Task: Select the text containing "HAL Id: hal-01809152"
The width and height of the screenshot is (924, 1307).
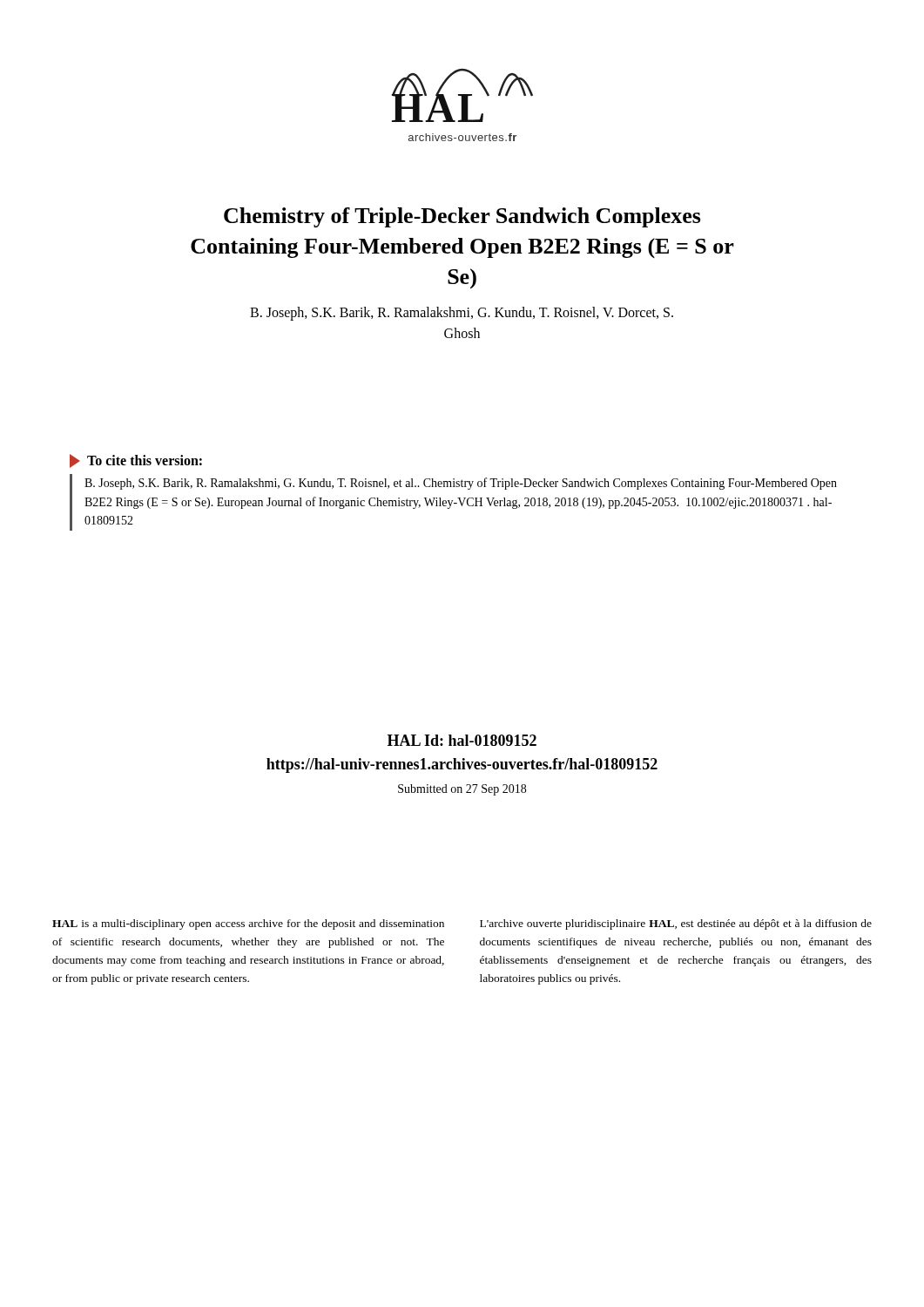Action: tap(462, 741)
